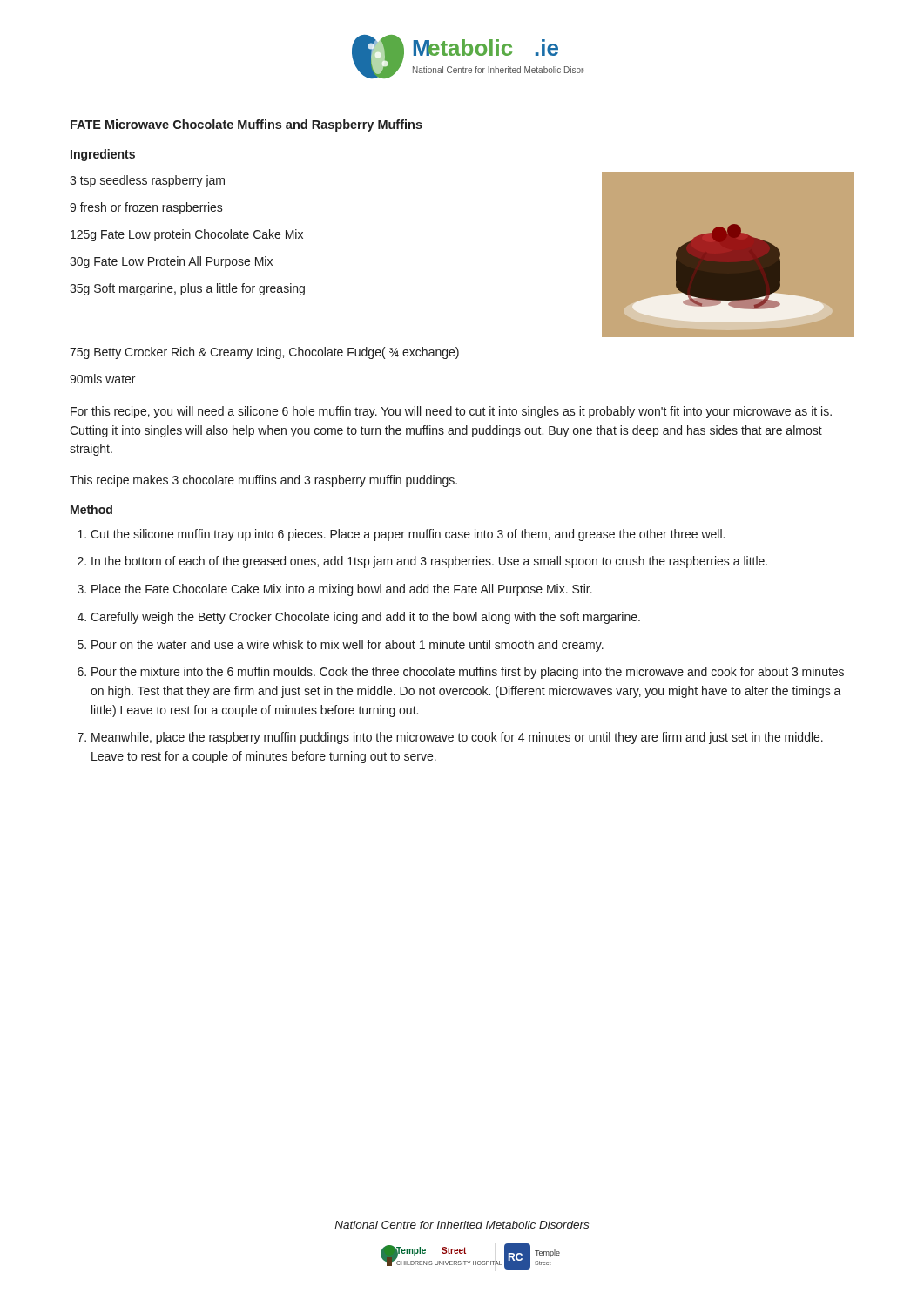
Task: Point to the passage starting "125g Fate Low protein Chocolate Cake Mix"
Action: pyautogui.click(x=187, y=234)
